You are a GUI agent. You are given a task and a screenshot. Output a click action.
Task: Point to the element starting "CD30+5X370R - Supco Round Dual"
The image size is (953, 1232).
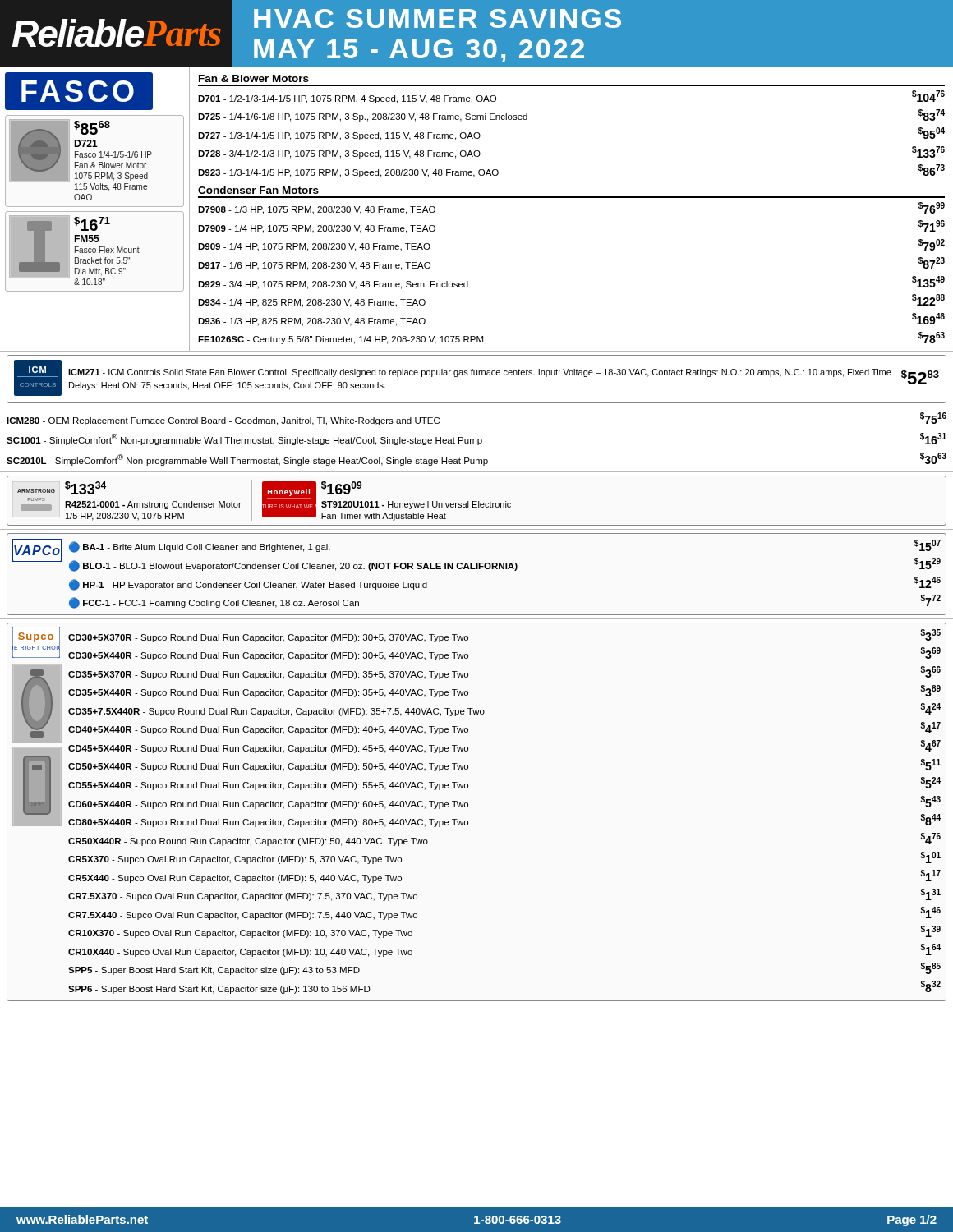tap(271, 636)
